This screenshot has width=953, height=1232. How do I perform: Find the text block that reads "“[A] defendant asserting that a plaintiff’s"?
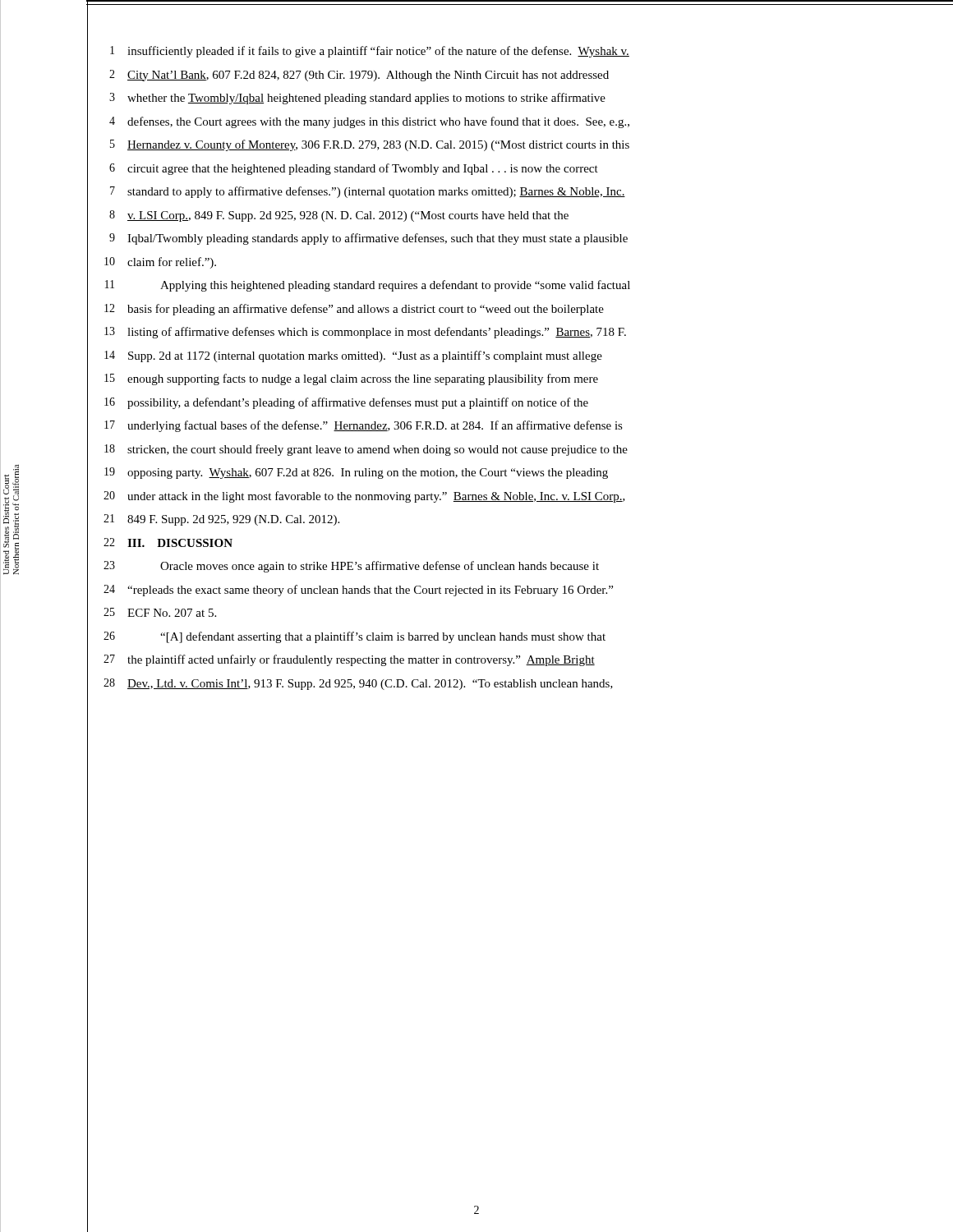tap(518, 660)
